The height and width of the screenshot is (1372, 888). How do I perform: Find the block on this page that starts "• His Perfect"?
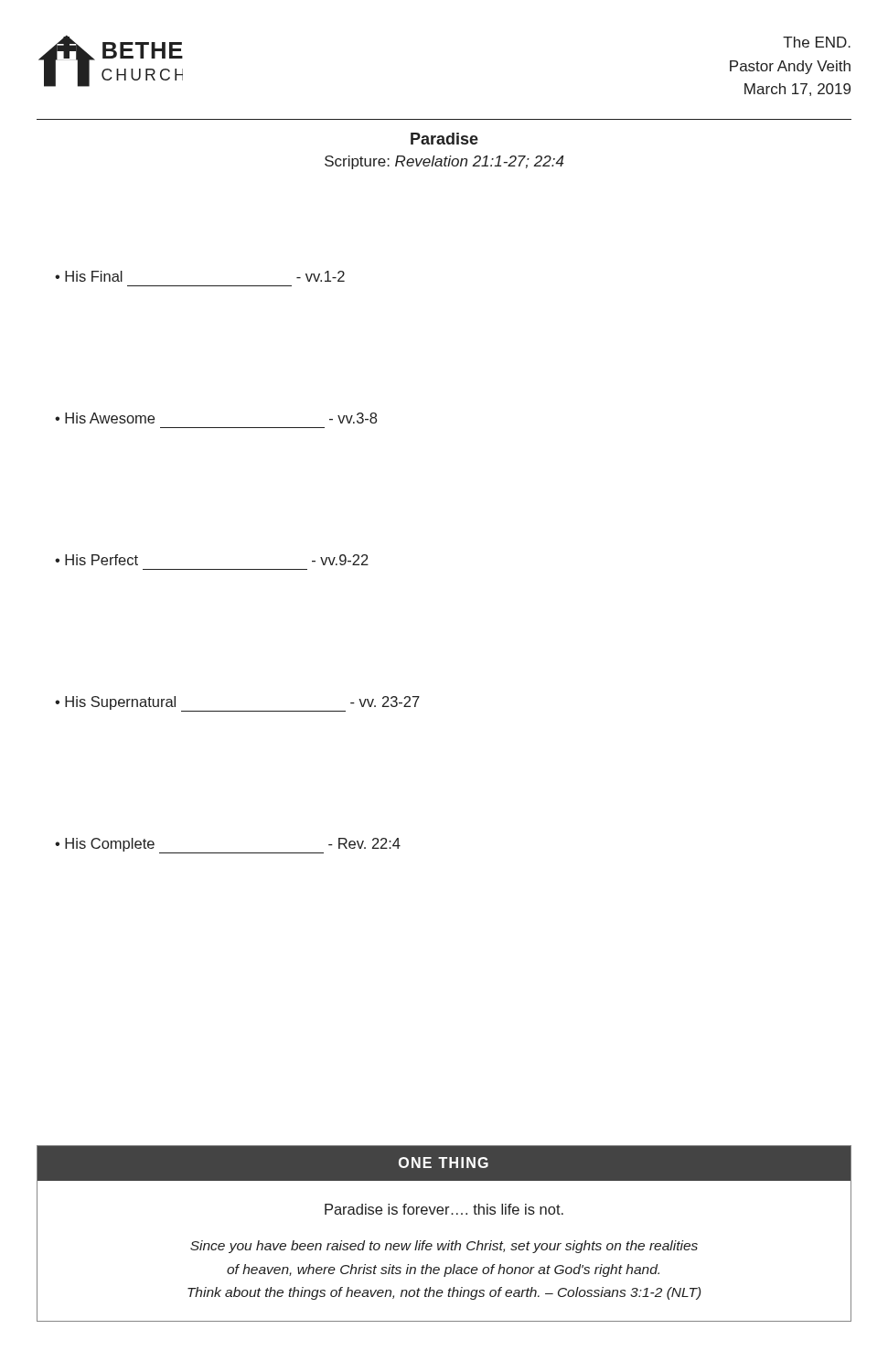click(x=212, y=561)
